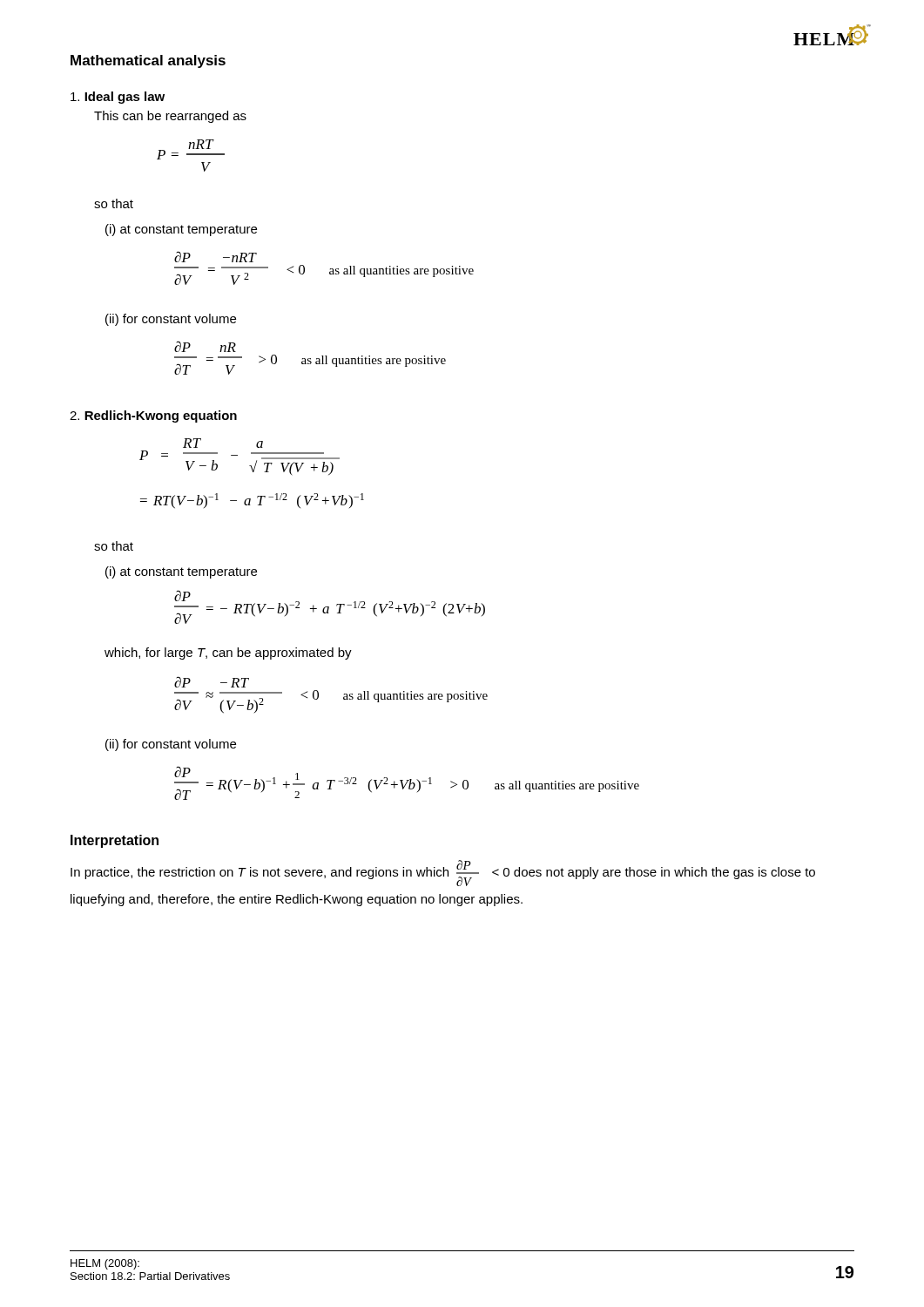Navigate to the region starting "∂P ∂V = −nRT"
This screenshot has height=1307, width=924.
coord(383,269)
